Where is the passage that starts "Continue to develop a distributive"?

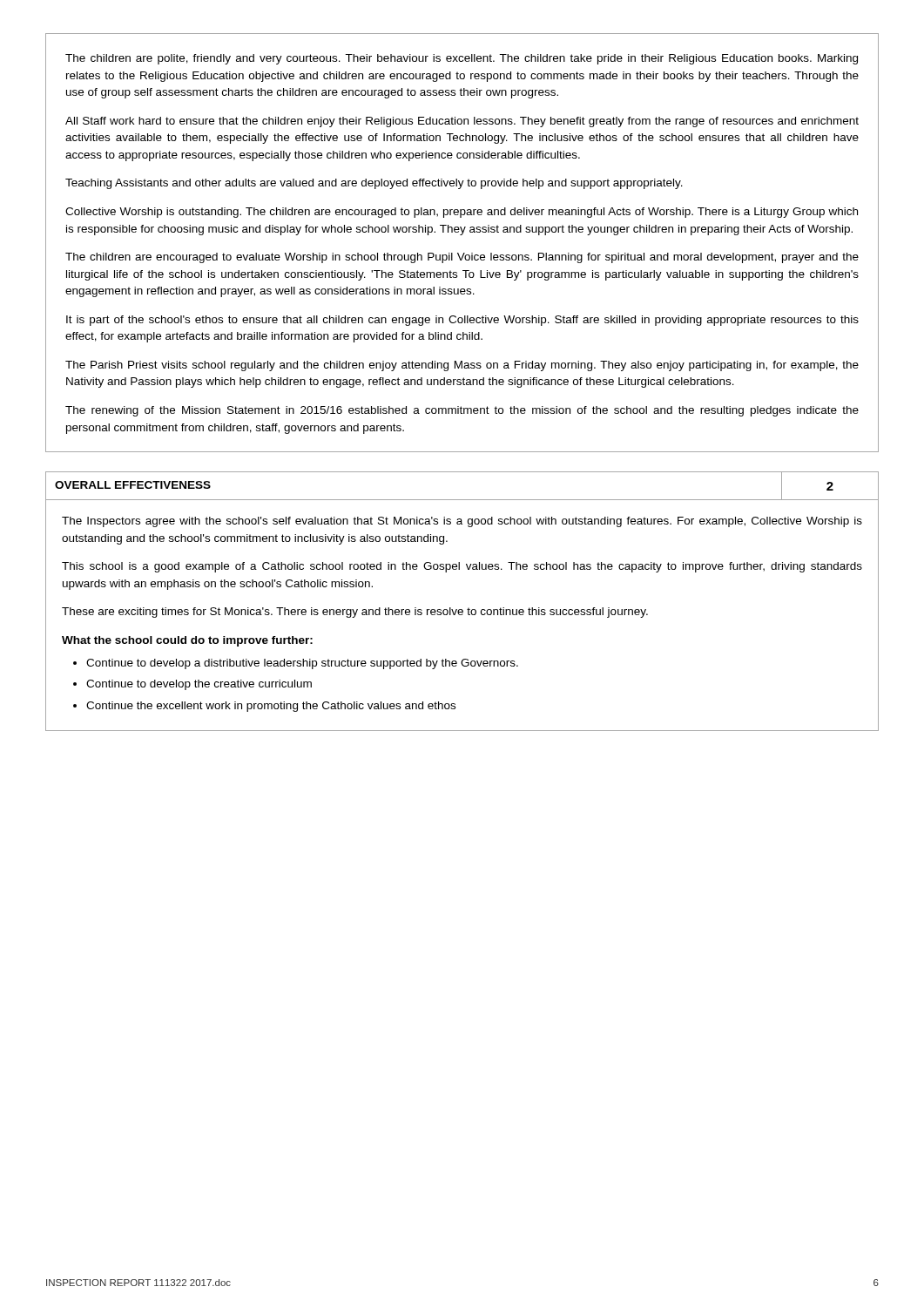[x=303, y=662]
